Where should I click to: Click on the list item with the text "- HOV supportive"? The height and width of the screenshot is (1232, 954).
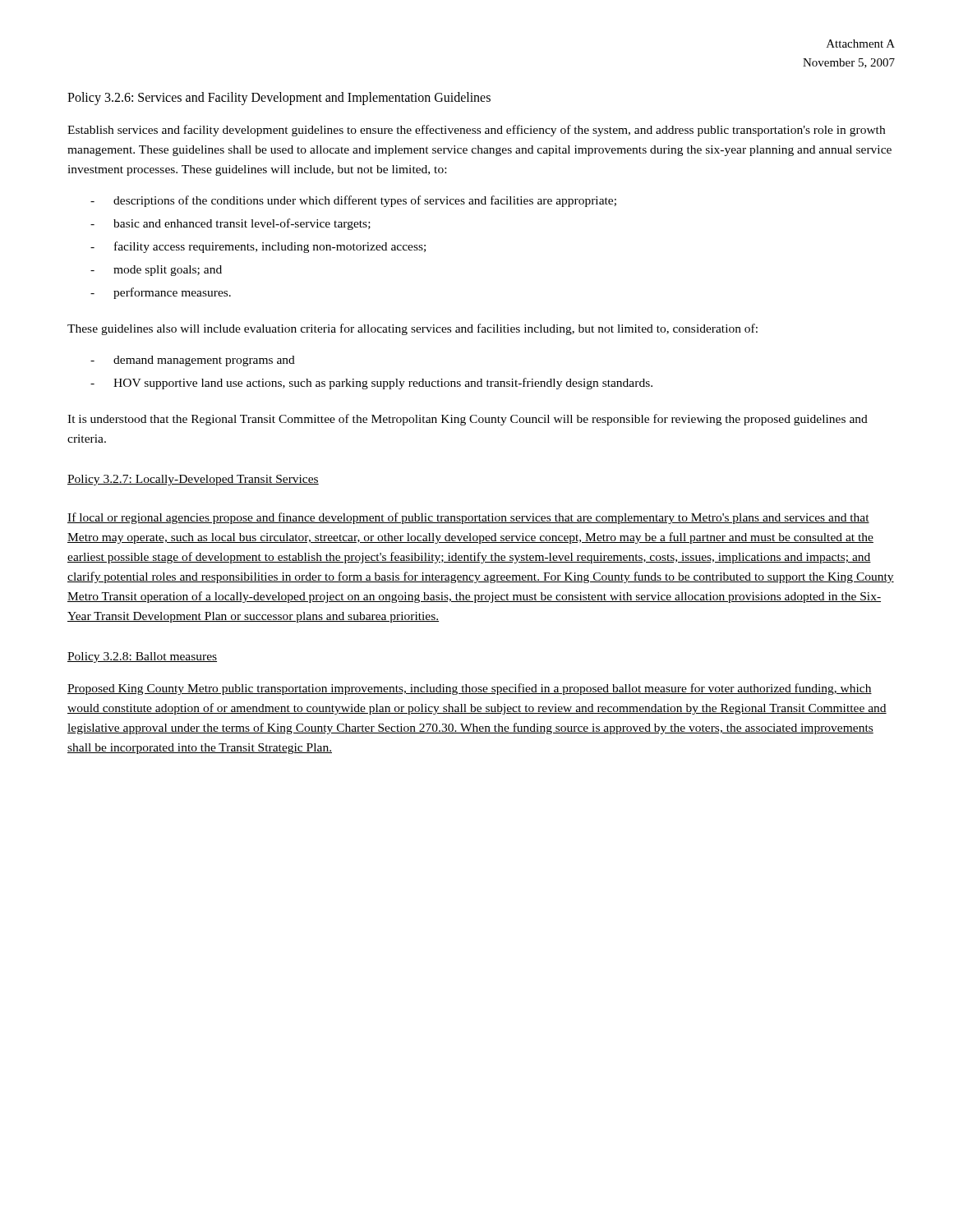[481, 383]
